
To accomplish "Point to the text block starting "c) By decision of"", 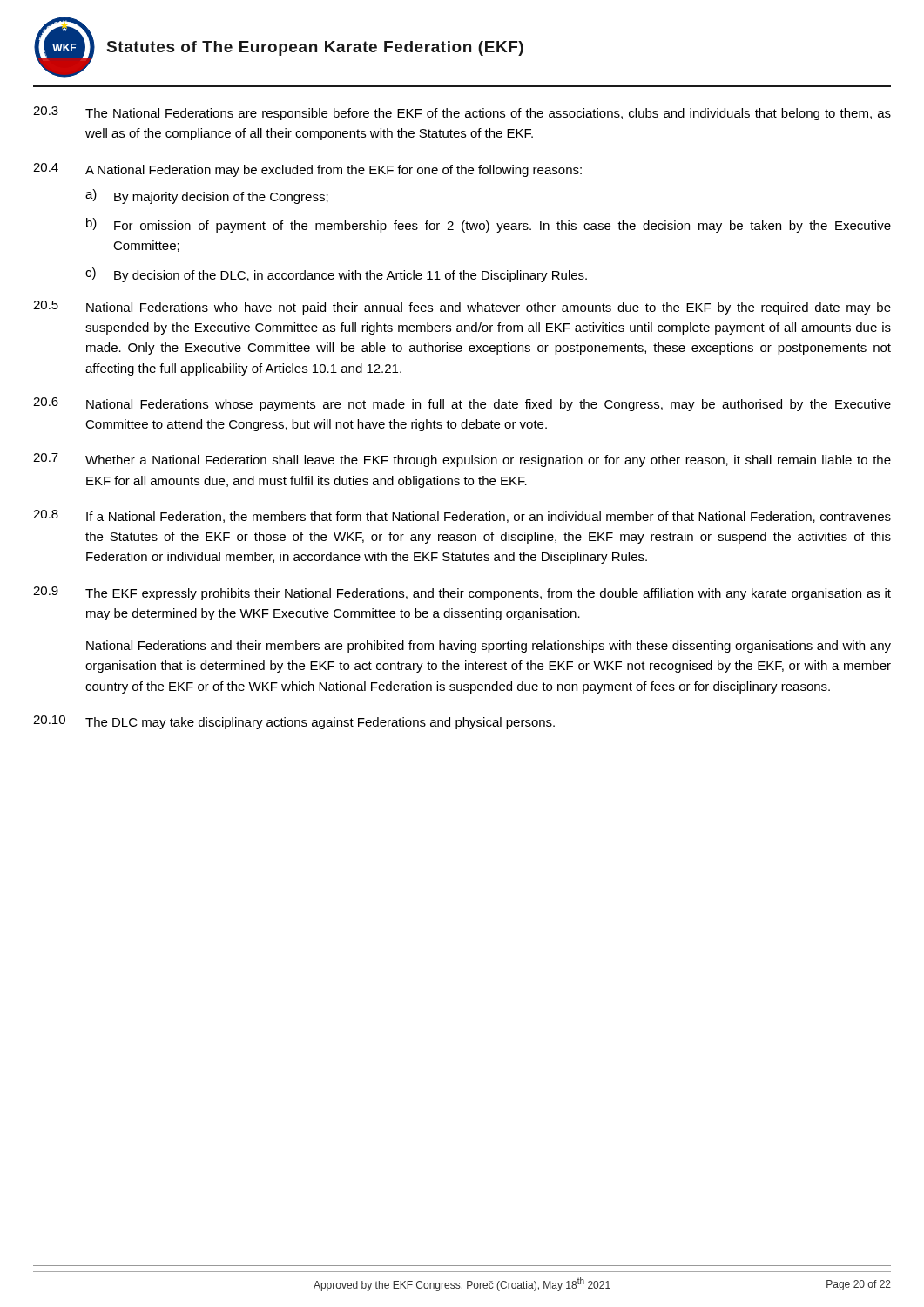I will click(x=488, y=275).
